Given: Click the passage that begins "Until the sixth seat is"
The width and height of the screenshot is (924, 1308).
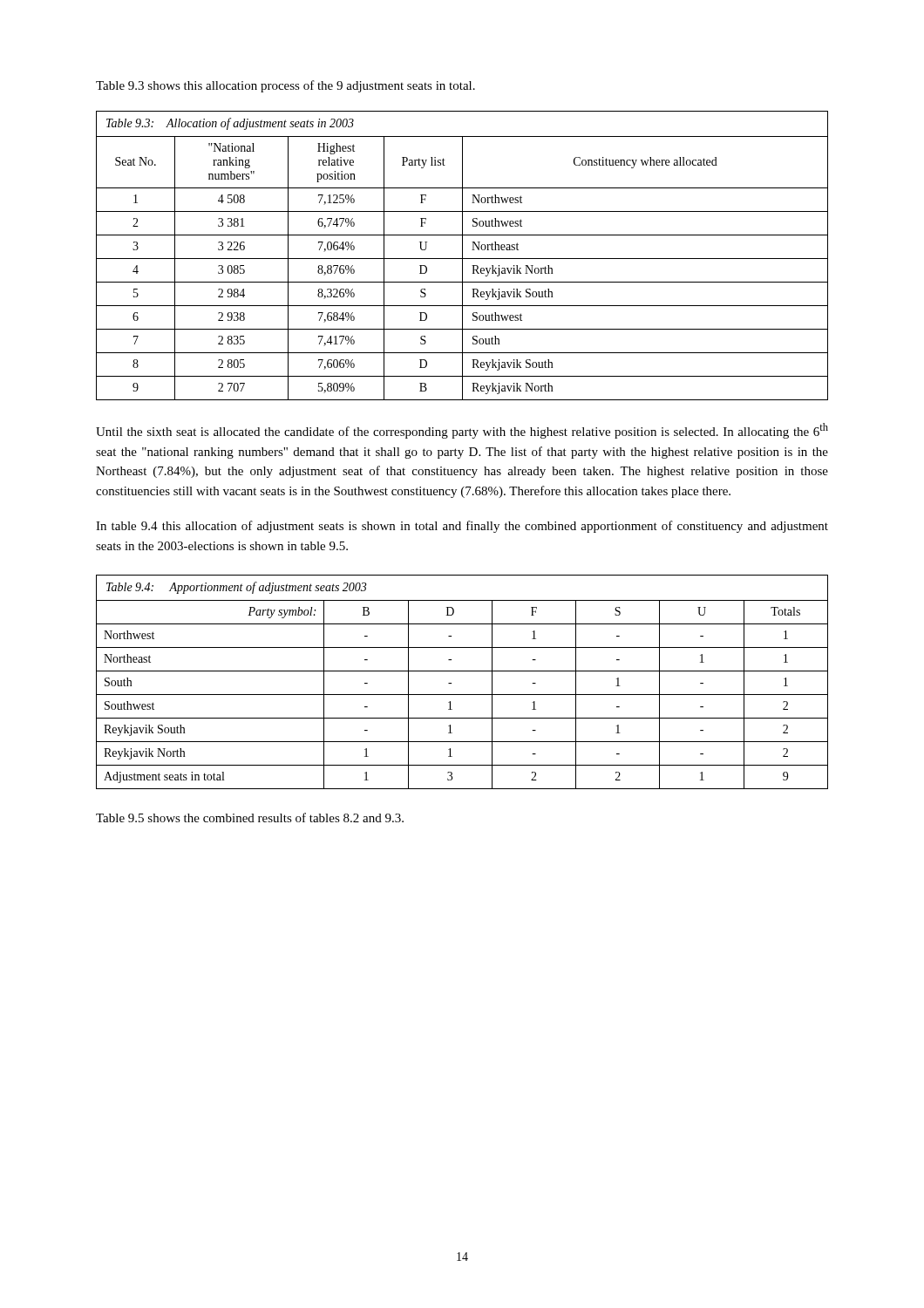Looking at the screenshot, I should (462, 459).
